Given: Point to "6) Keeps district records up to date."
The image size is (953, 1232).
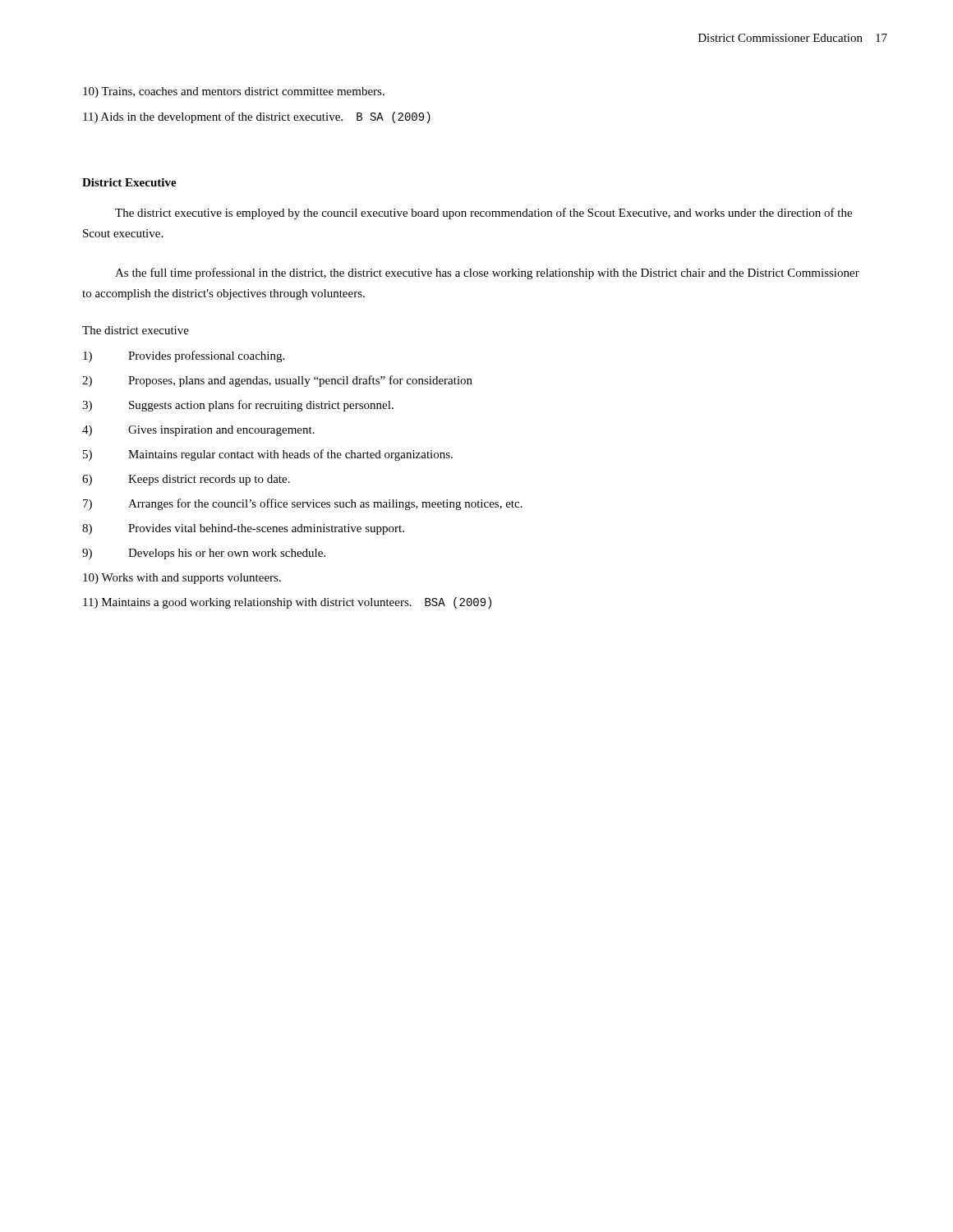Looking at the screenshot, I should tap(186, 479).
